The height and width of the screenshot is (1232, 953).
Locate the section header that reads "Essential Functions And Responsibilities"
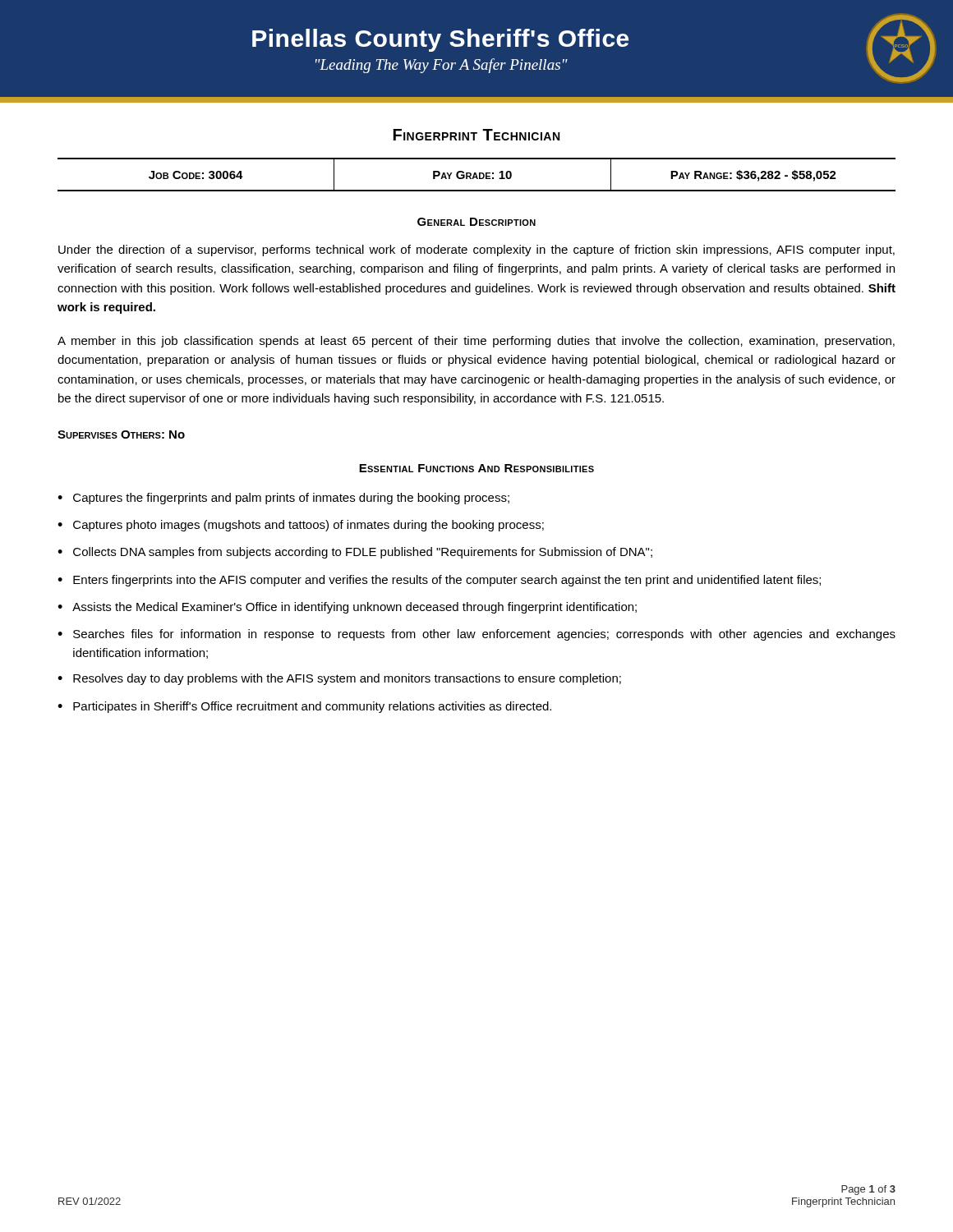point(476,468)
